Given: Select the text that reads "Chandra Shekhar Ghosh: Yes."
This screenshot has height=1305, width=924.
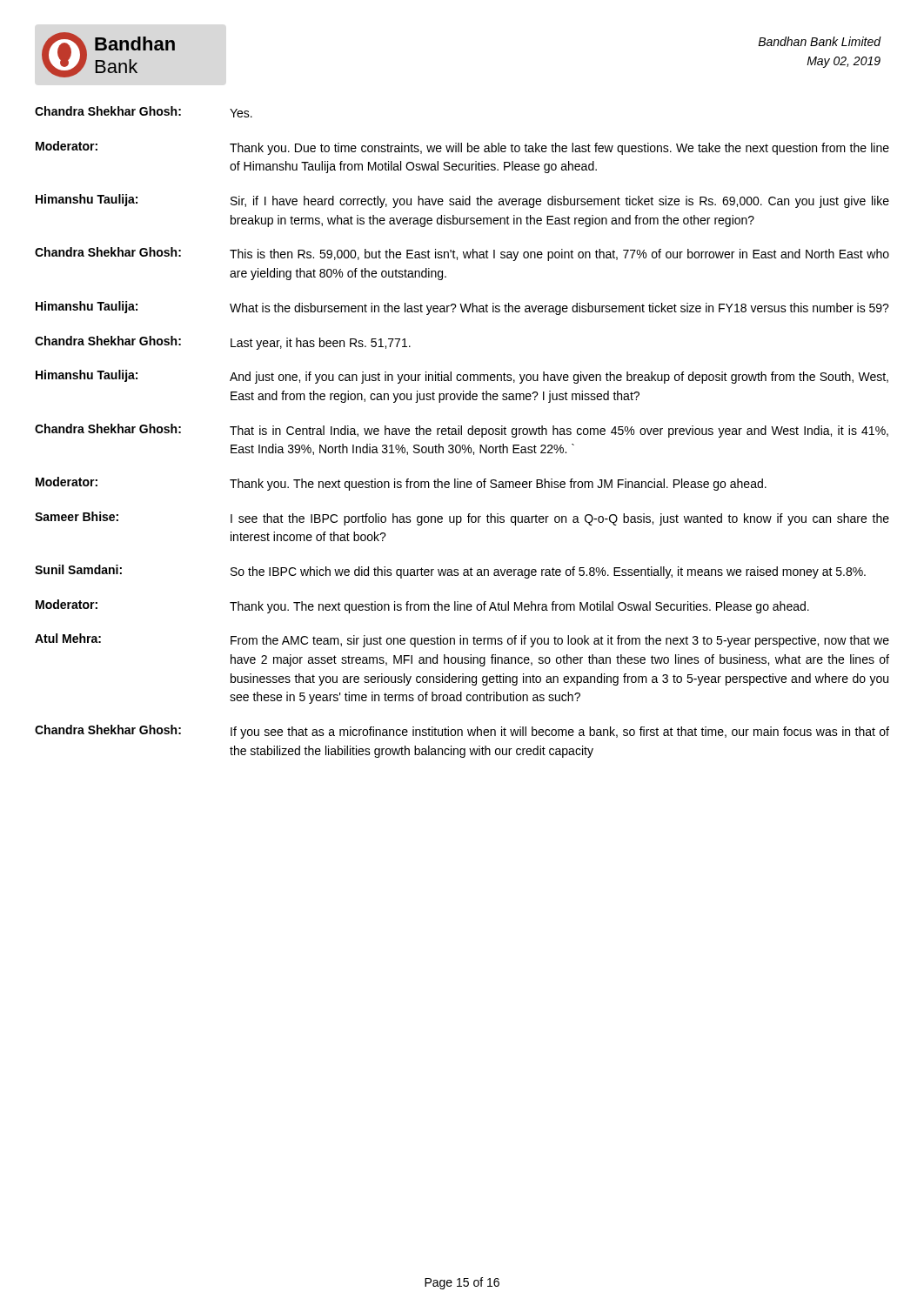Looking at the screenshot, I should coord(144,112).
